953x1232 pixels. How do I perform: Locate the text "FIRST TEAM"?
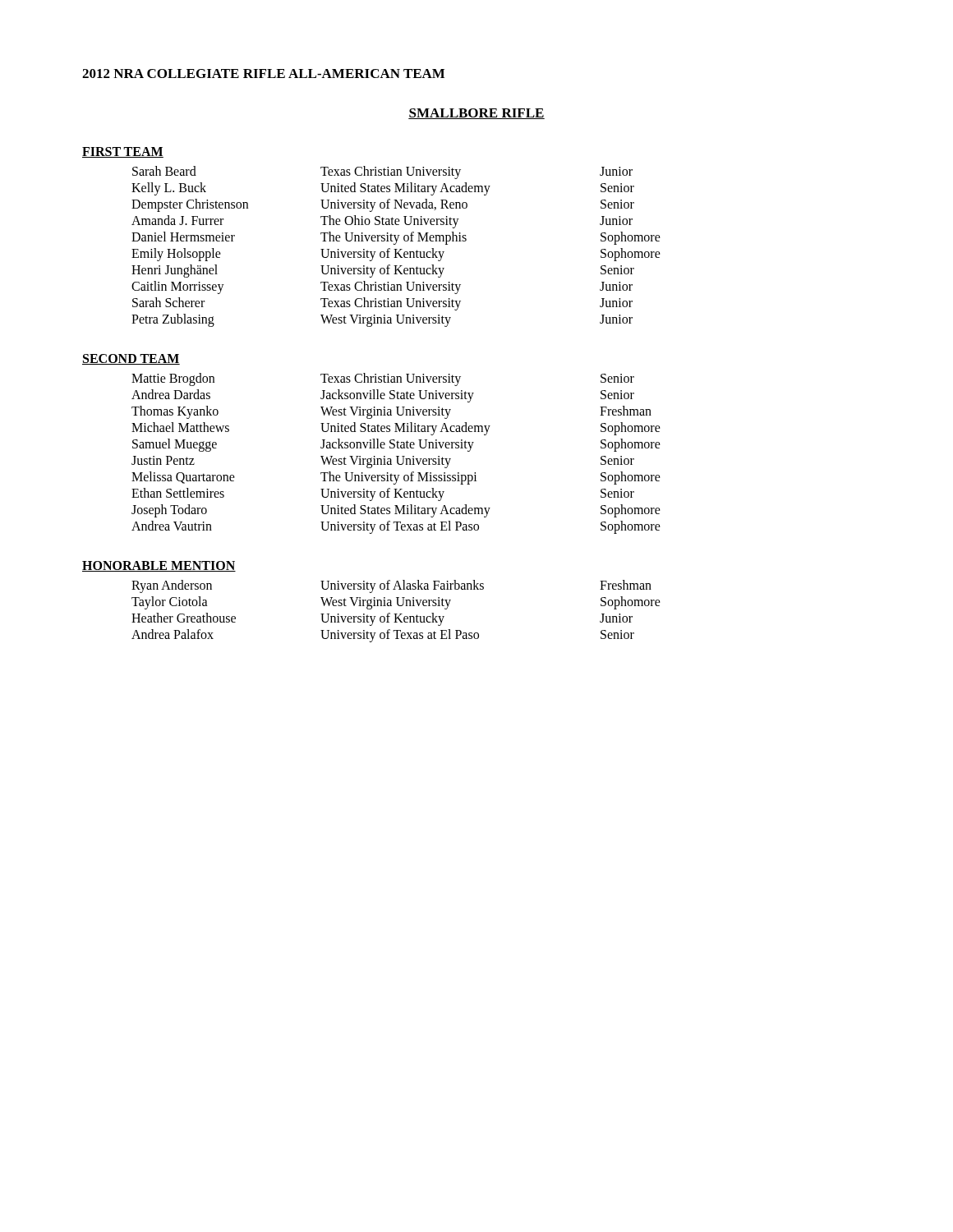(x=123, y=152)
